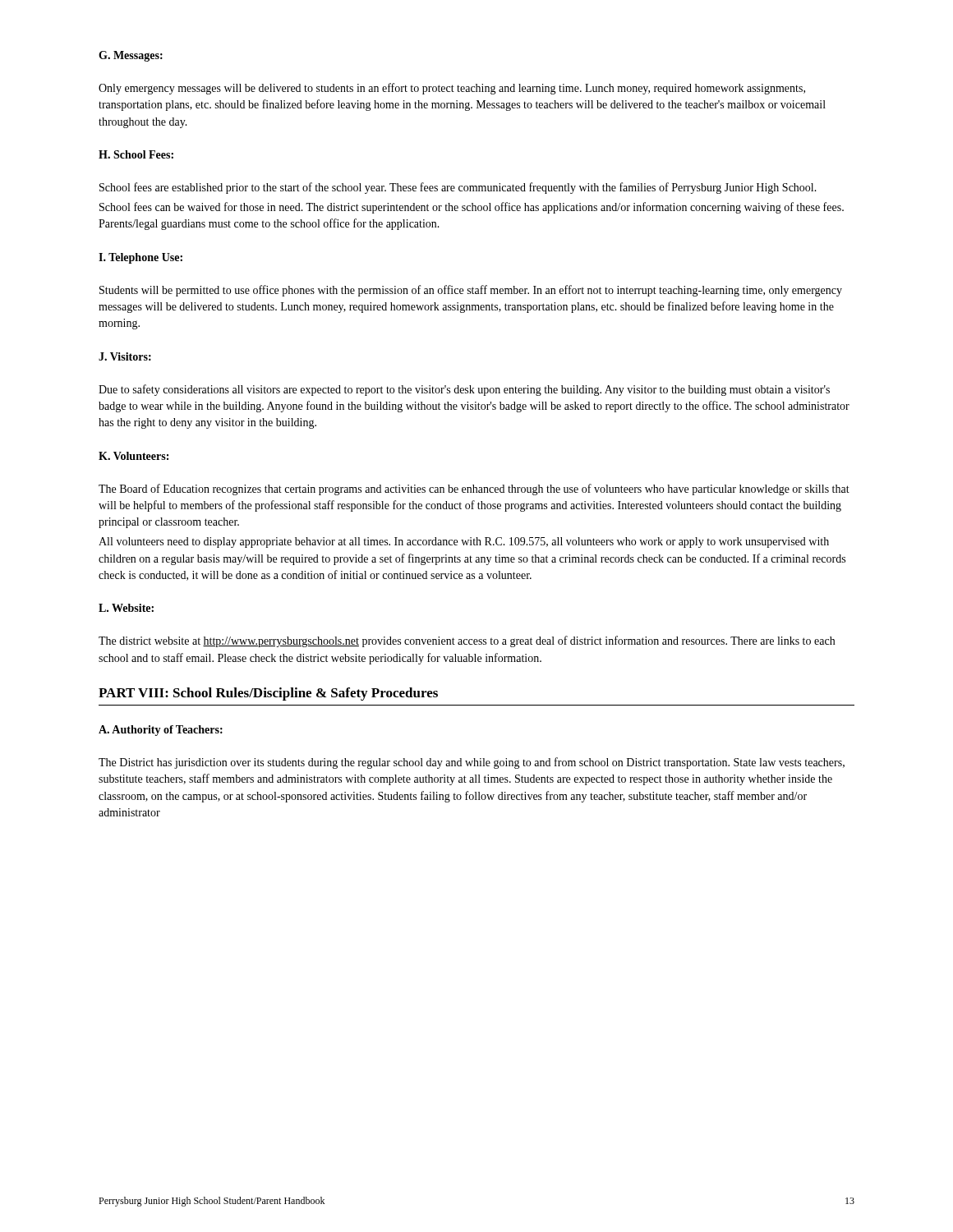Select the text block that says "School fees are established"

pyautogui.click(x=476, y=206)
